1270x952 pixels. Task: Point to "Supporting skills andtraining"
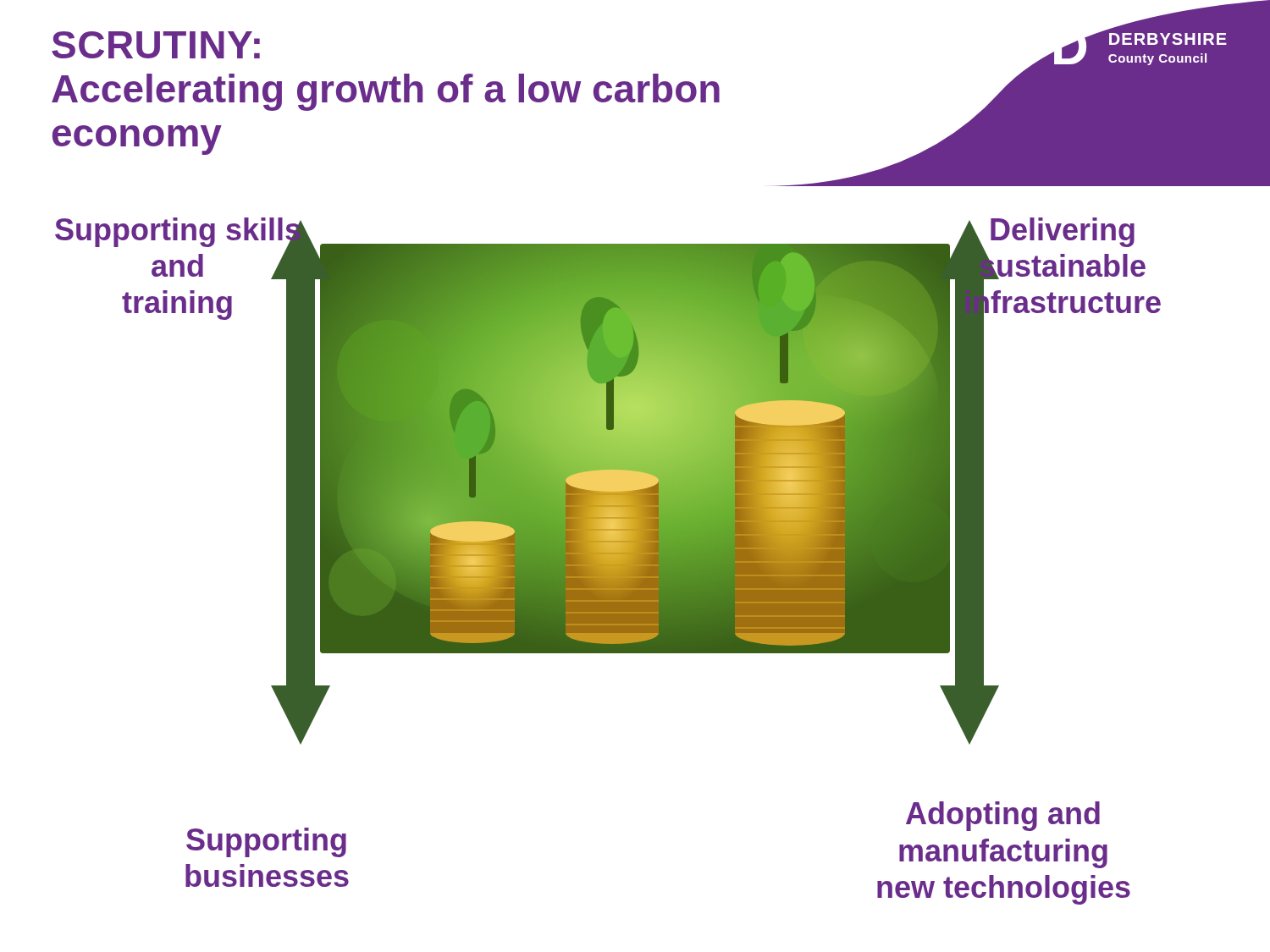pos(178,266)
